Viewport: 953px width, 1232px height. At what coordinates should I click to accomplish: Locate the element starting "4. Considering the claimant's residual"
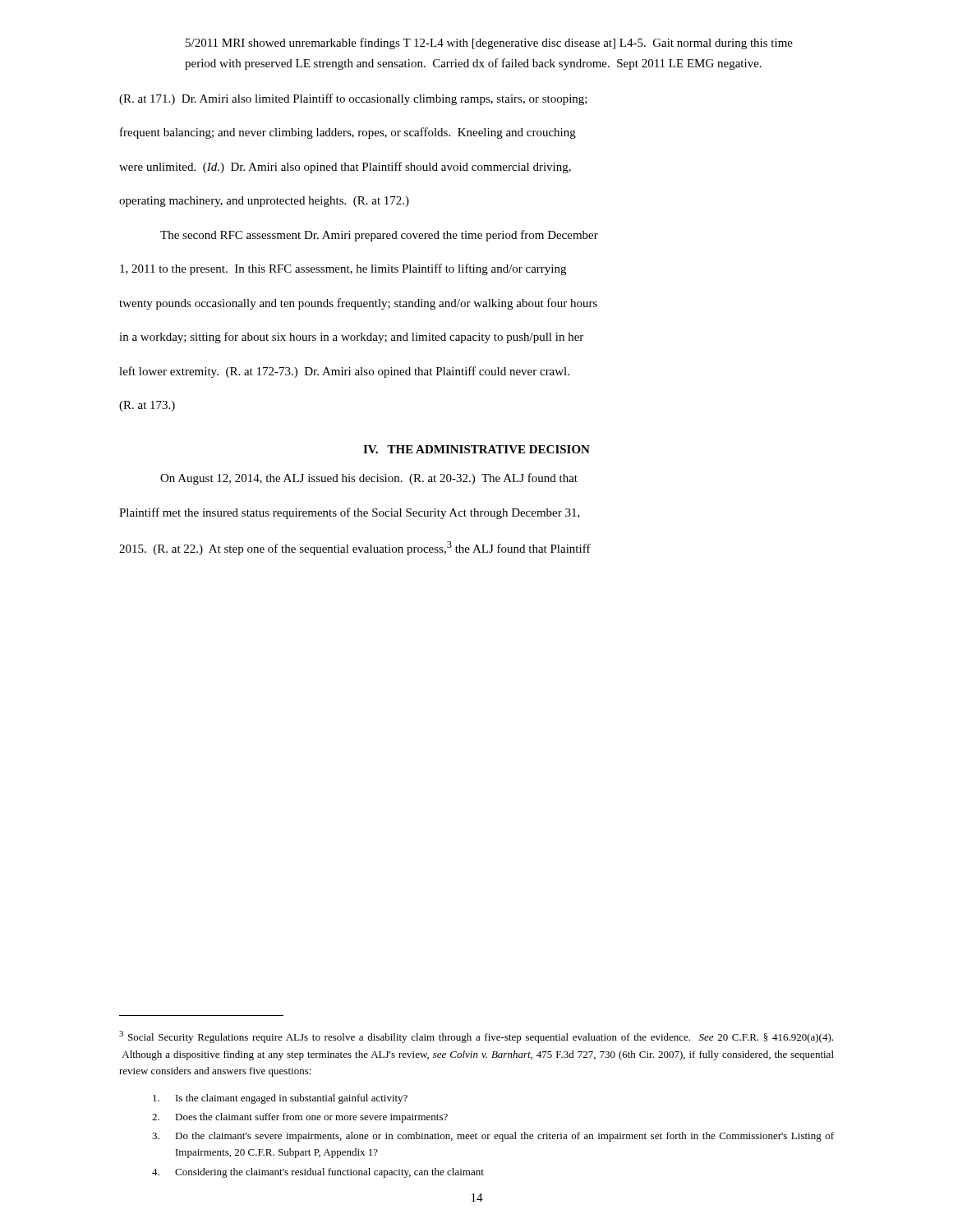[x=318, y=1172]
